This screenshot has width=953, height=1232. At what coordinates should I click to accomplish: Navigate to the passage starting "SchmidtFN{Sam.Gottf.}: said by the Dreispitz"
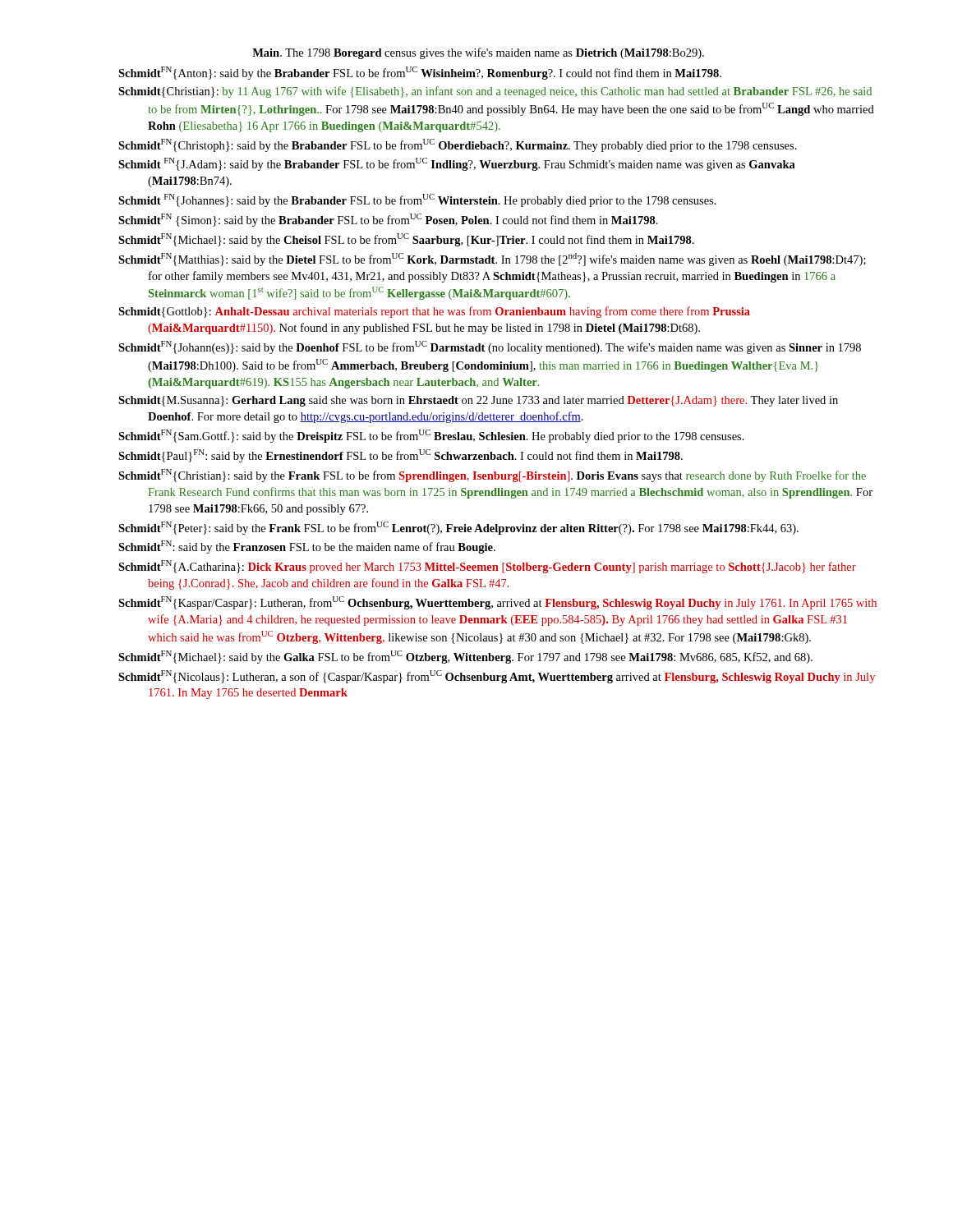point(446,435)
